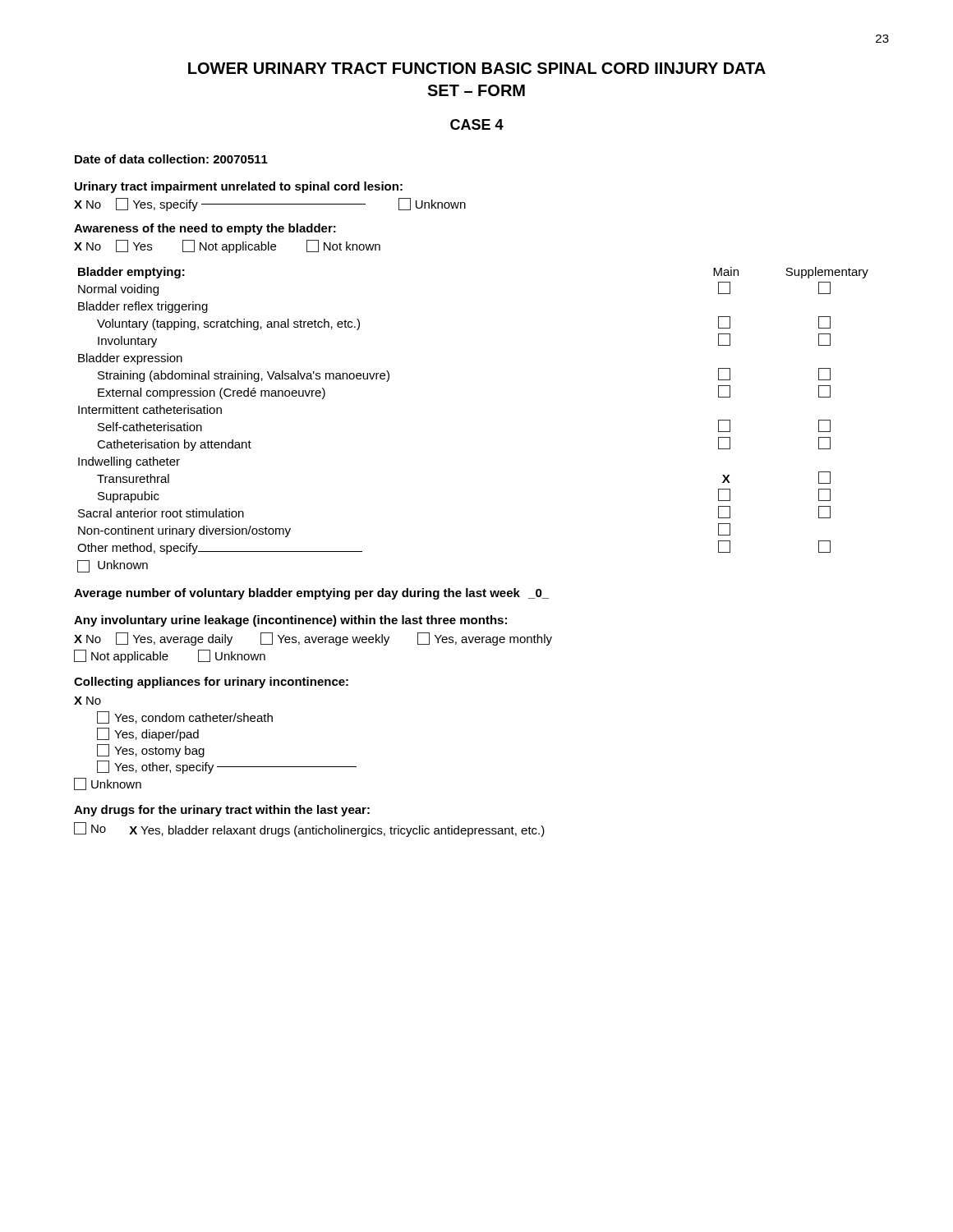The height and width of the screenshot is (1232, 953).
Task: Click on the title that reads "LOWER URINARY TRACT"
Action: (x=476, y=80)
